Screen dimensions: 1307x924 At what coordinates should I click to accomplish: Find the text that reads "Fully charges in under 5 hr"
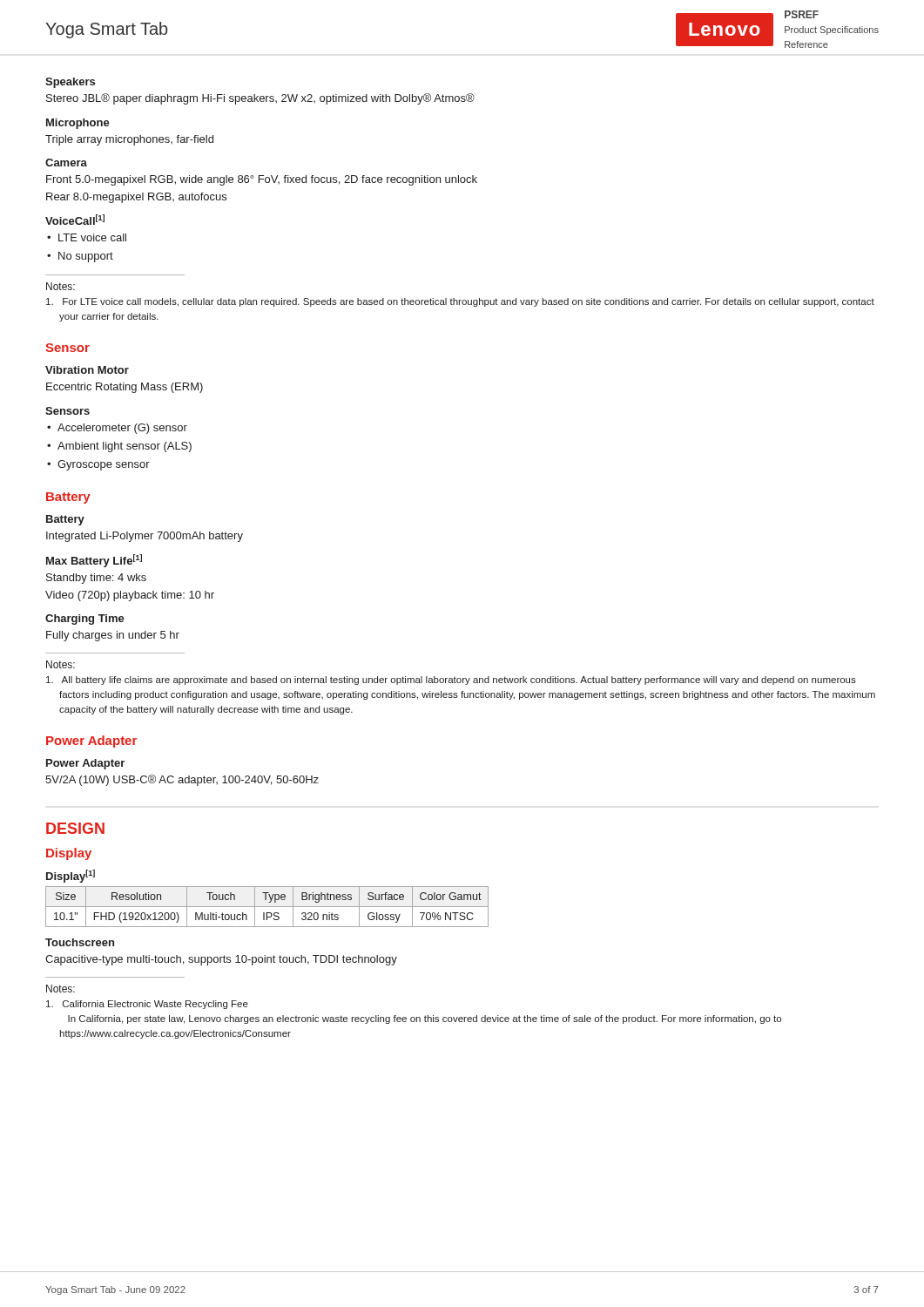coord(112,635)
